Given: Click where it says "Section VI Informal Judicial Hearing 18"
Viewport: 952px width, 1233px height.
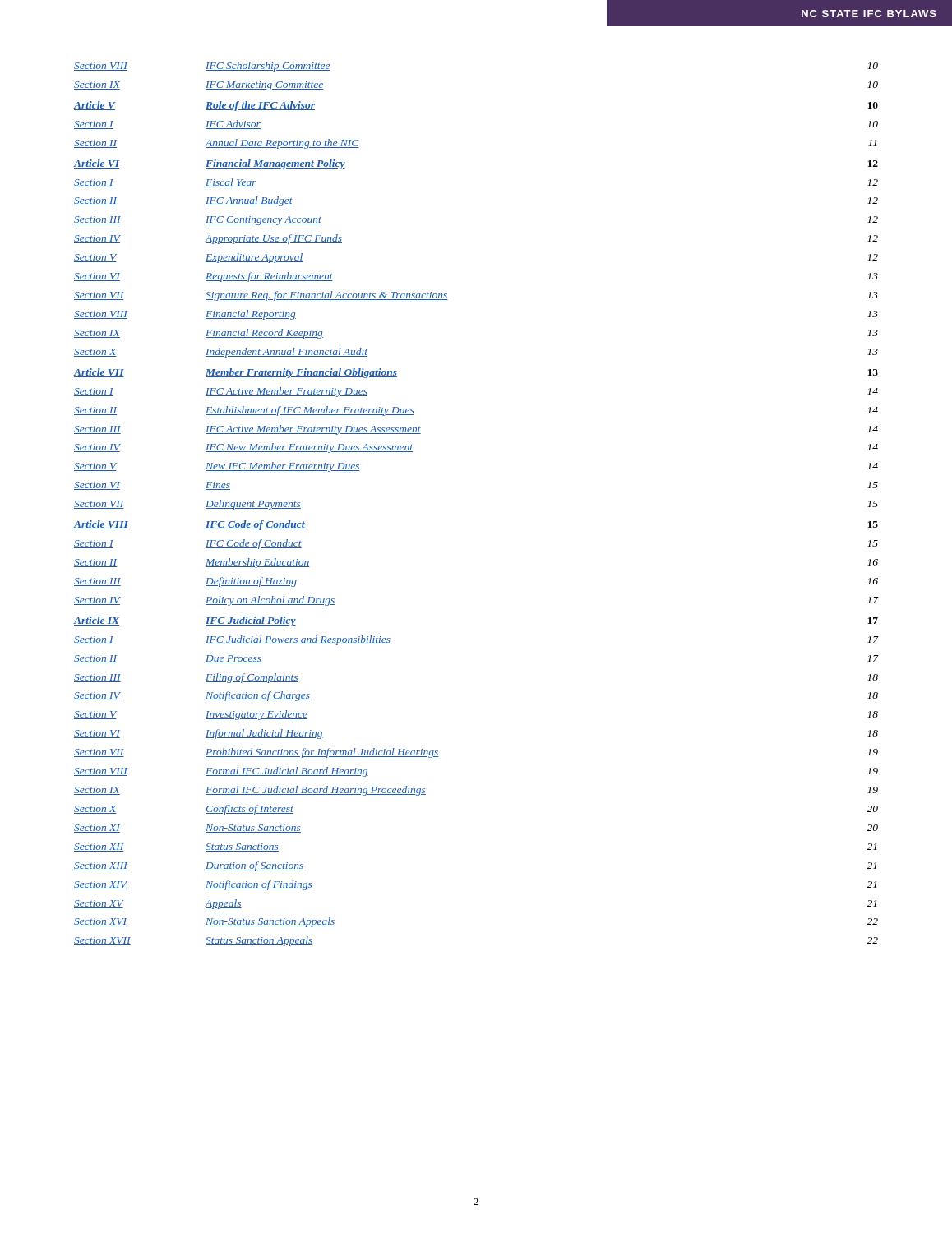Looking at the screenshot, I should [x=97, y=734].
